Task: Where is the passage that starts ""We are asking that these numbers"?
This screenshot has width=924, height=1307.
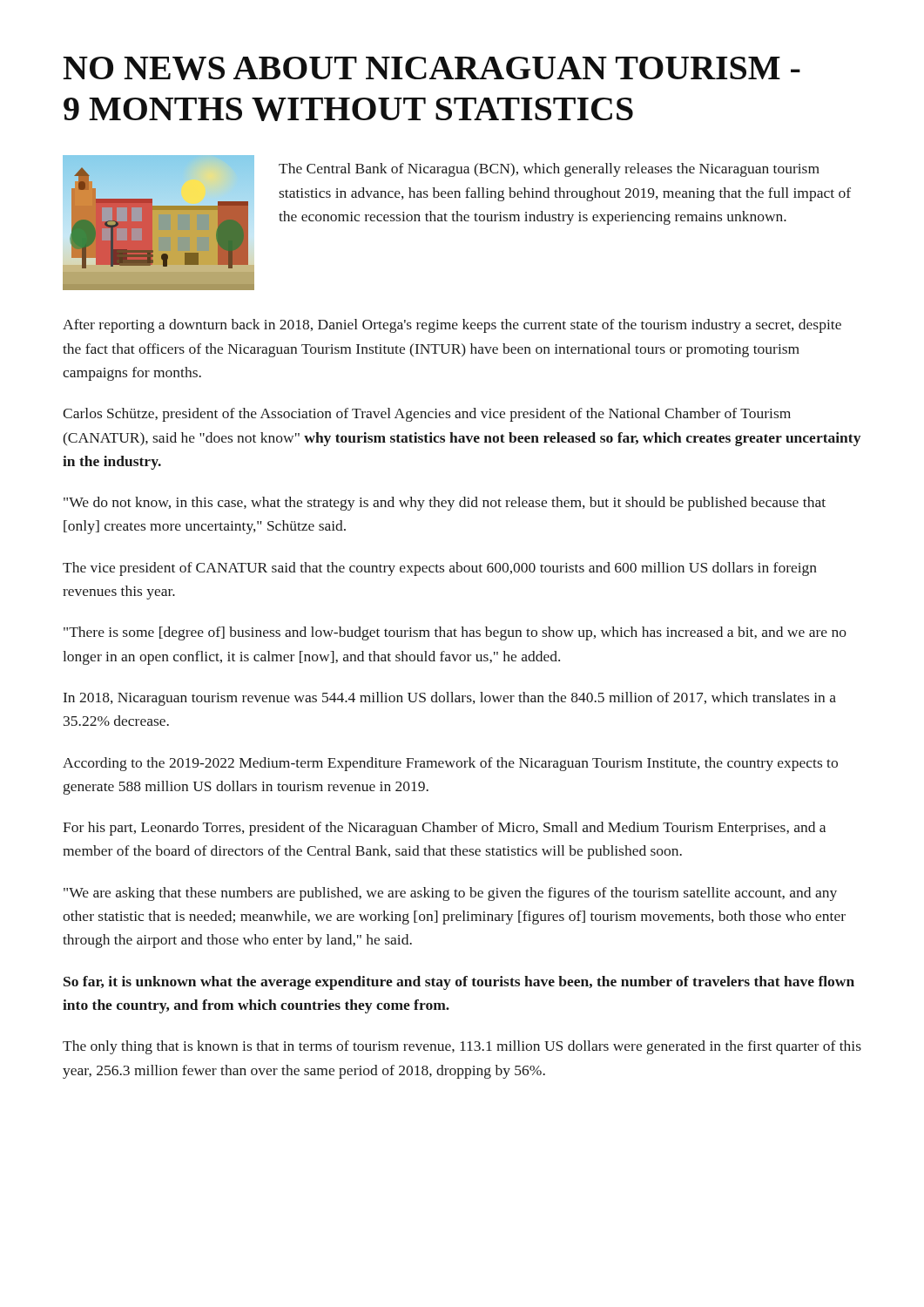Action: [x=454, y=916]
